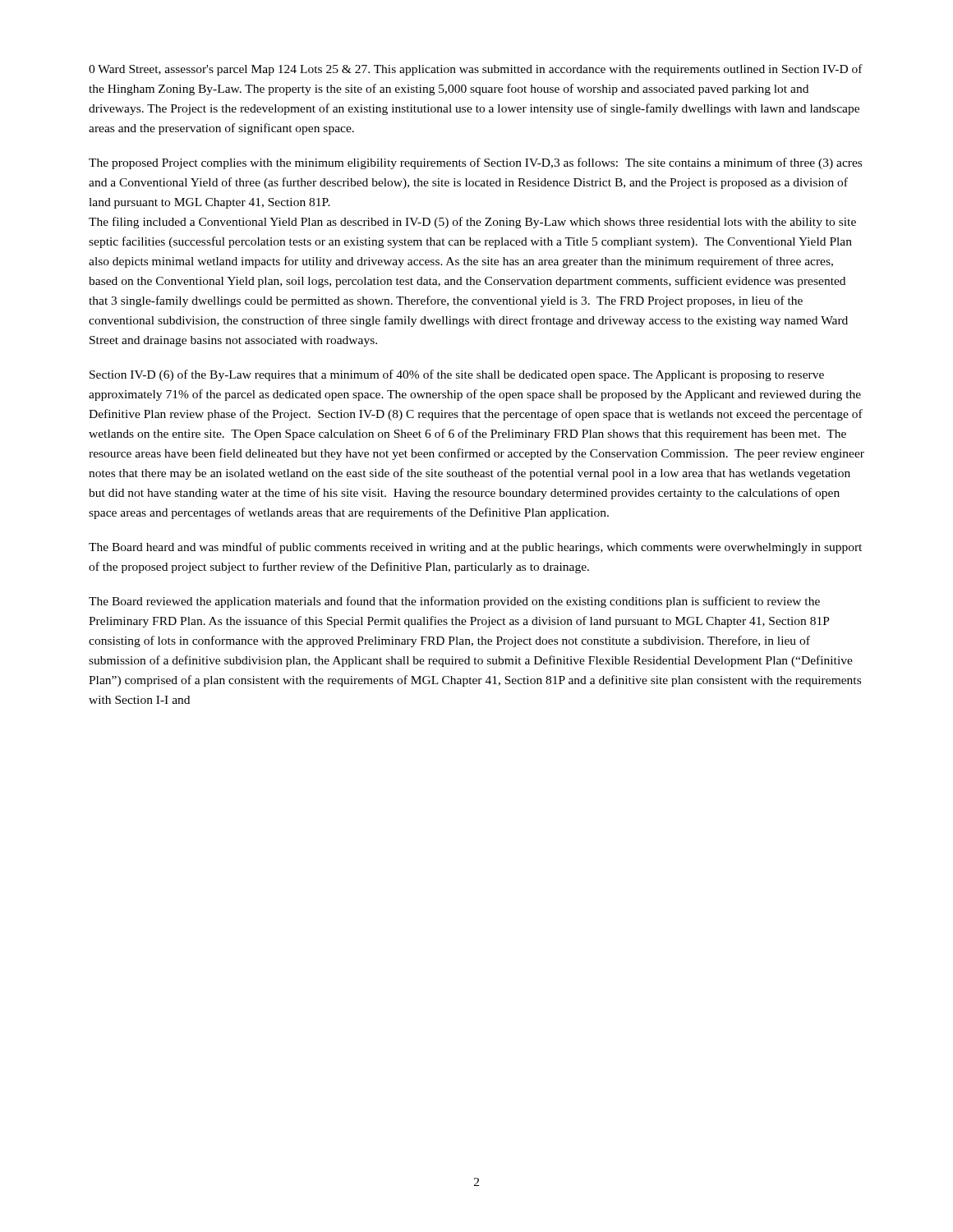Navigate to the passage starting "The proposed Project complies with the minimum eligibility"

point(476,251)
